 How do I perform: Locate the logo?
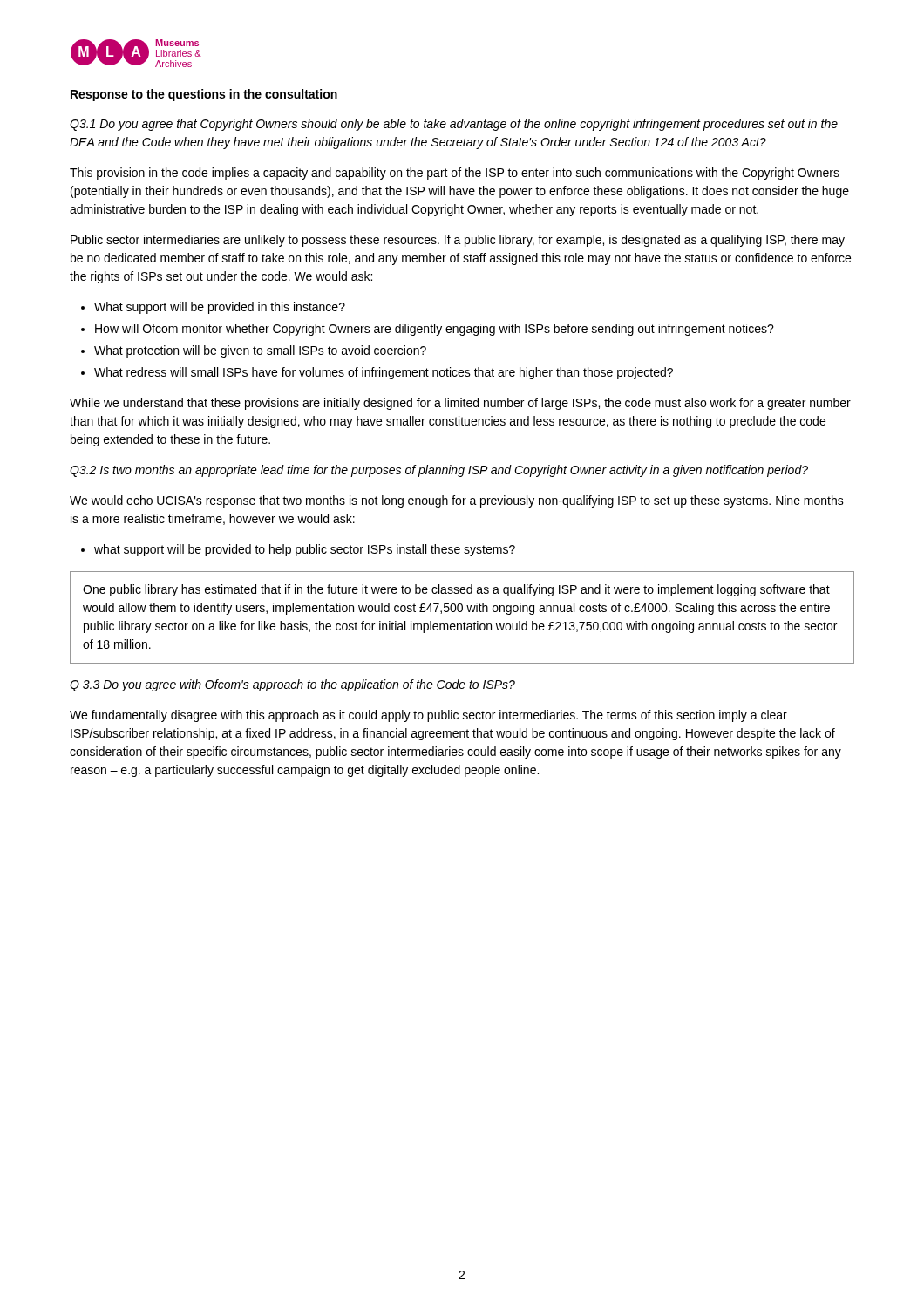(x=139, y=52)
